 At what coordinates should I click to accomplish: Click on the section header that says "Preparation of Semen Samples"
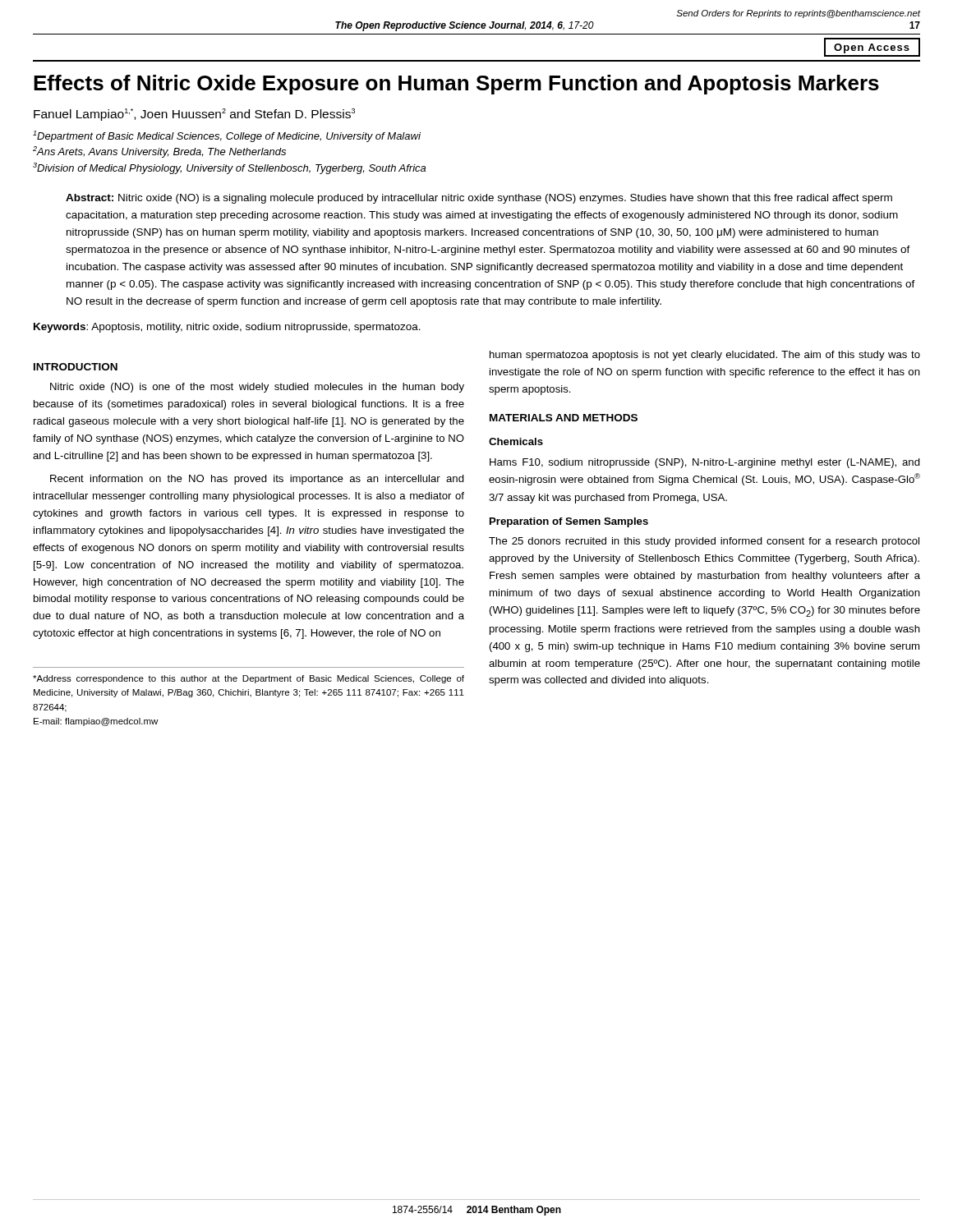coord(569,521)
